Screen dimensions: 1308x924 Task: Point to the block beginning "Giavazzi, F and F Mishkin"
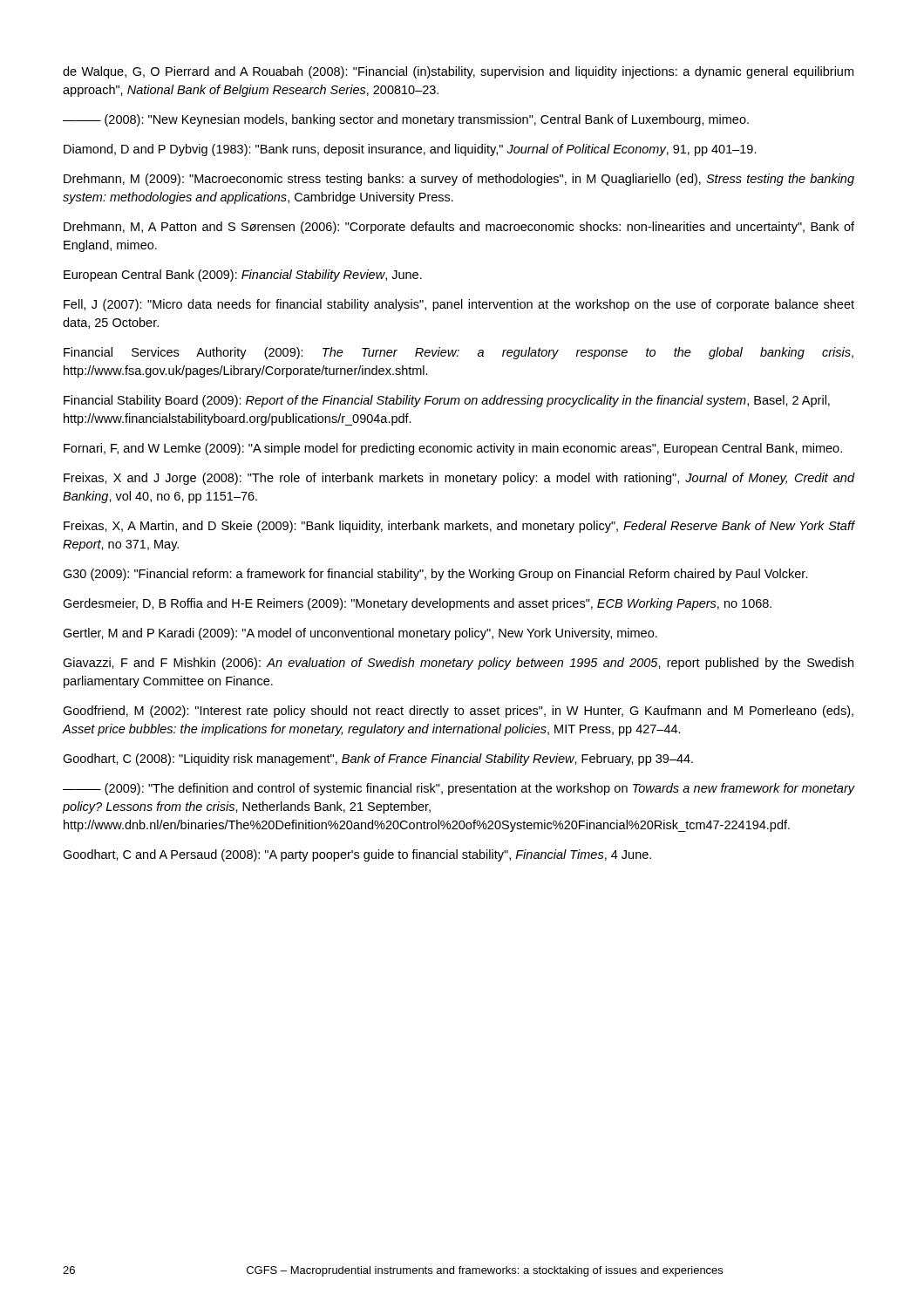click(x=458, y=672)
